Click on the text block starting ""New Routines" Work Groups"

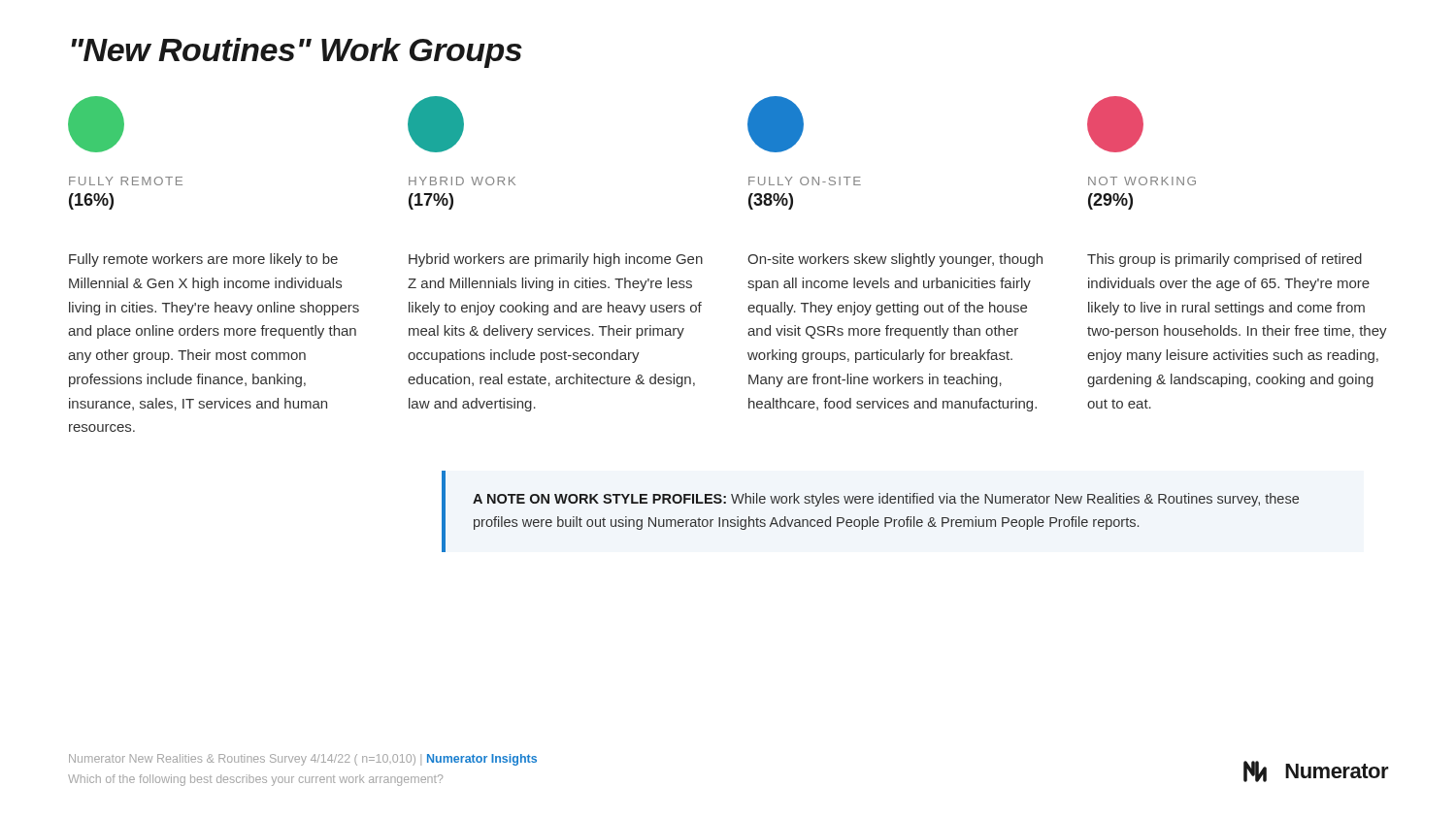[x=295, y=49]
